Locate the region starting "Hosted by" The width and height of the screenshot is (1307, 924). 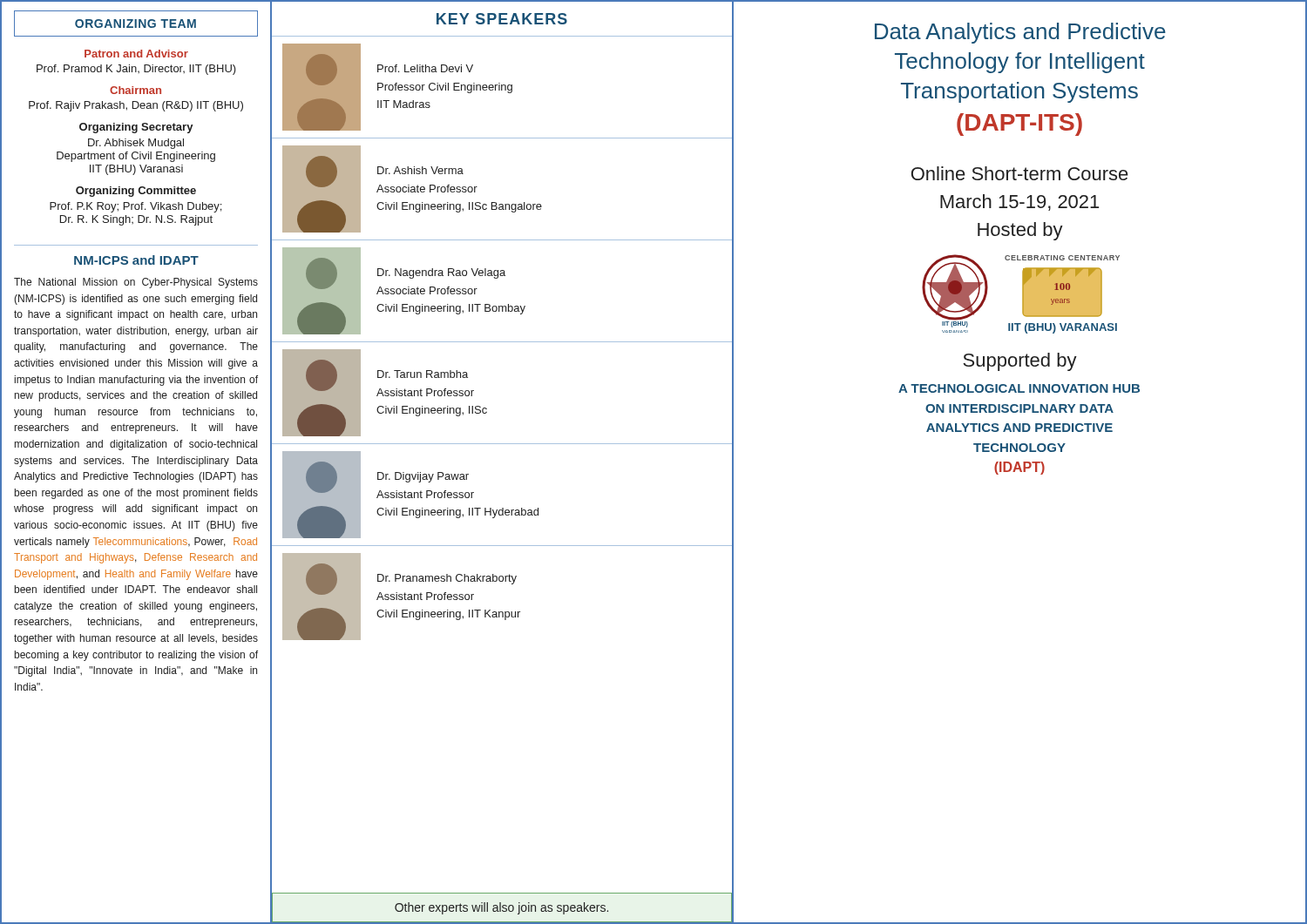[1019, 230]
